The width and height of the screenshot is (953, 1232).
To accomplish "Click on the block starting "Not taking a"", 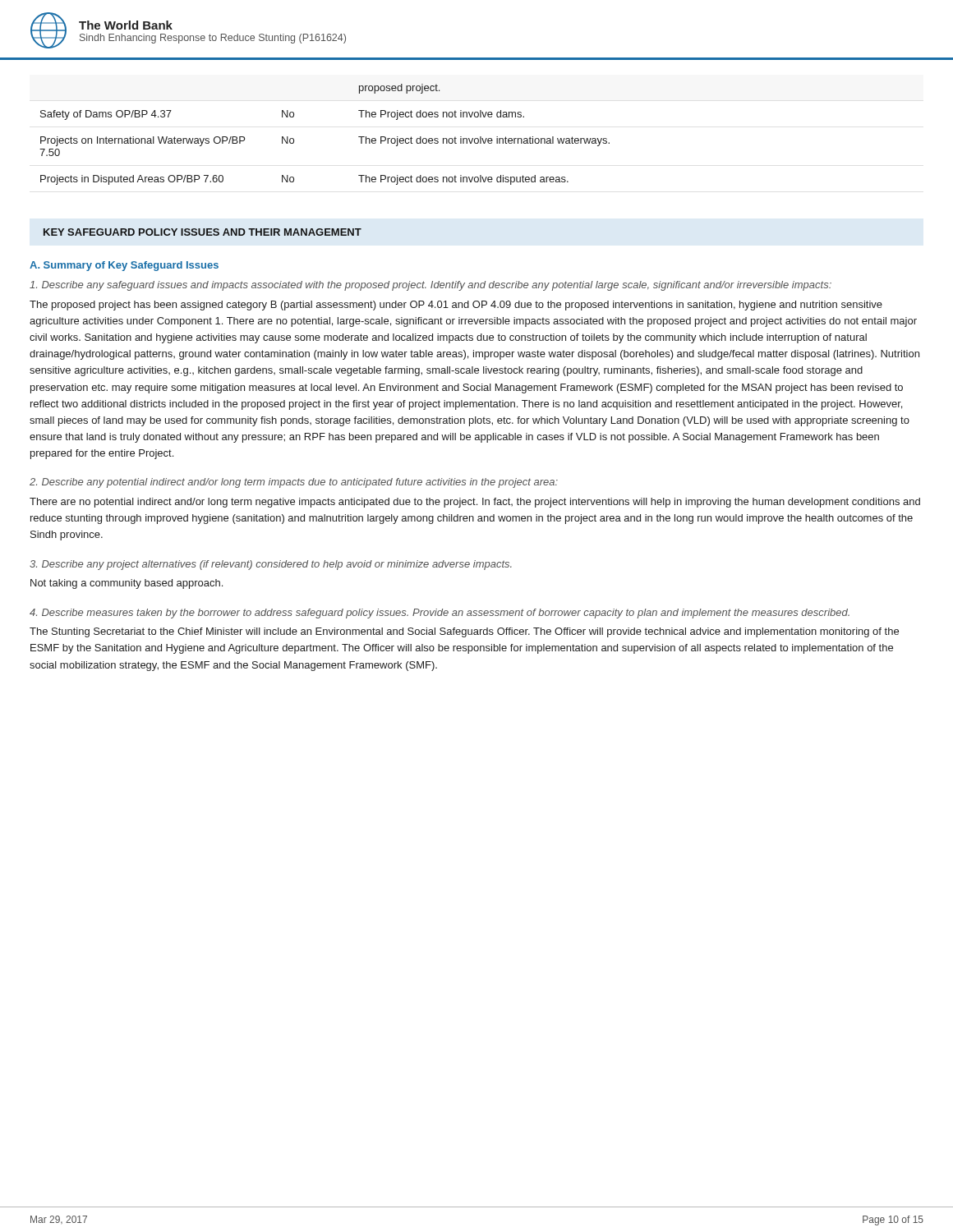I will [127, 583].
